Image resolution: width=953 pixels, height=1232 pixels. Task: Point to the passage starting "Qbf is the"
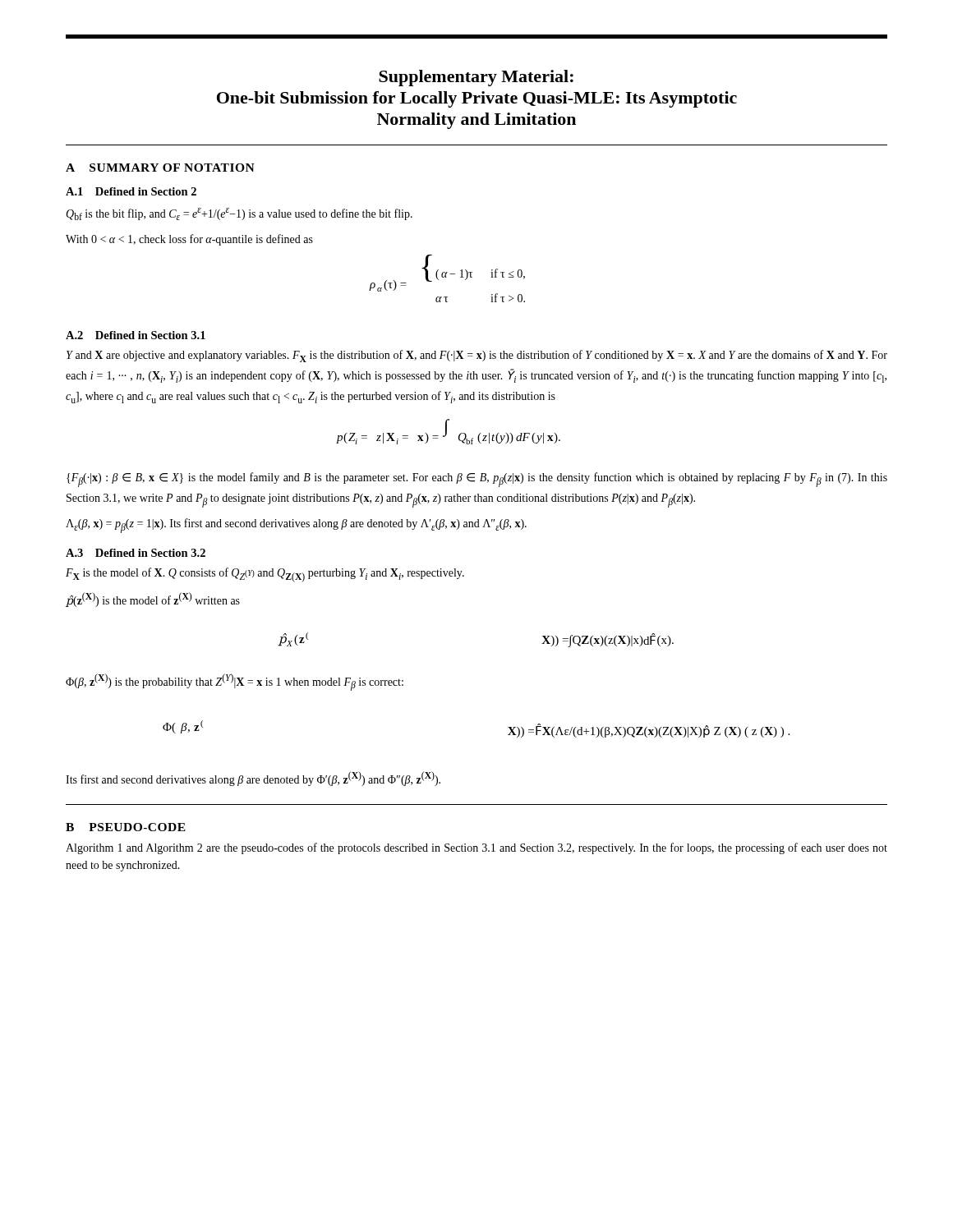pyautogui.click(x=239, y=214)
